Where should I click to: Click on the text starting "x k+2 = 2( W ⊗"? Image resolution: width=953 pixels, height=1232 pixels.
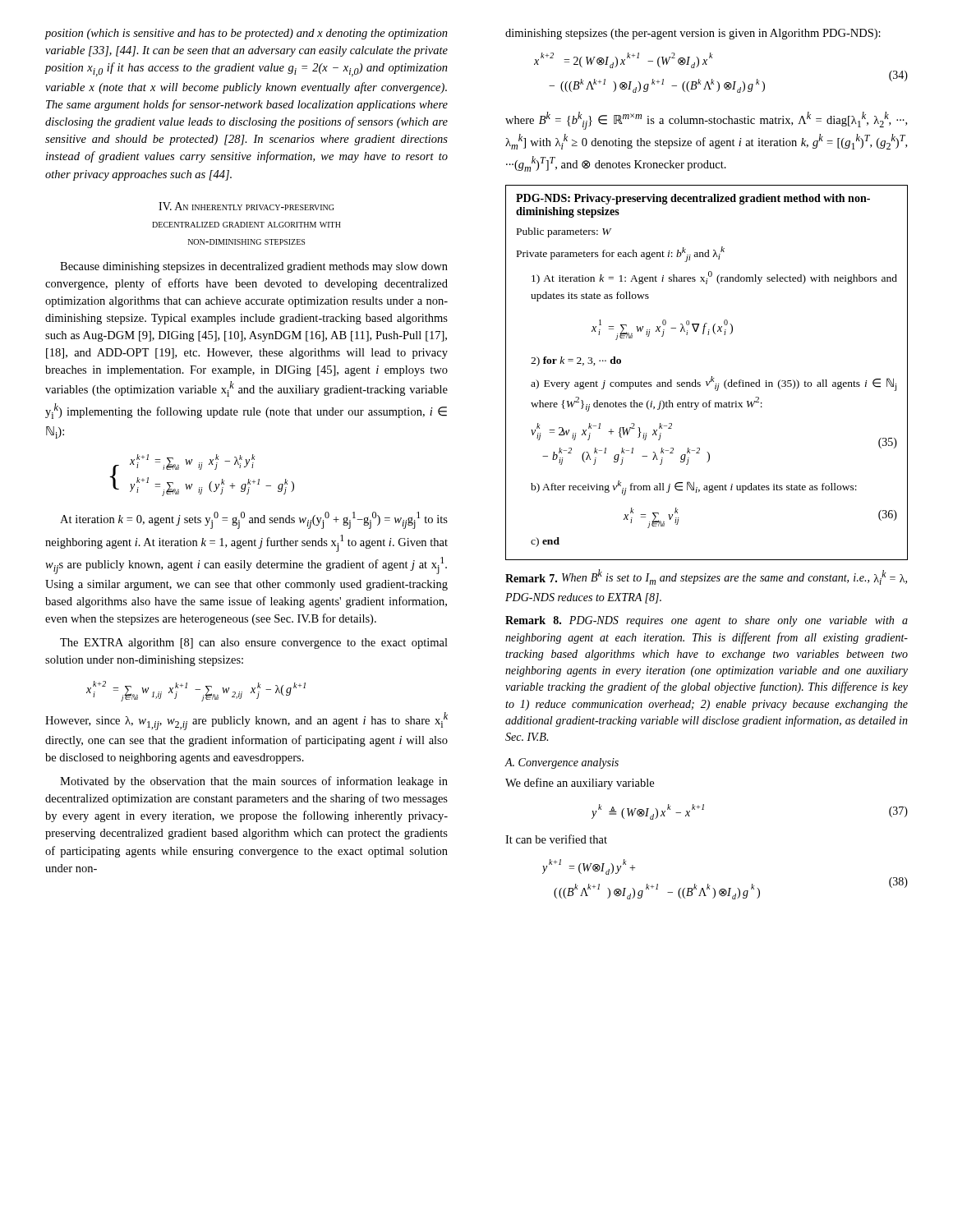[707, 76]
